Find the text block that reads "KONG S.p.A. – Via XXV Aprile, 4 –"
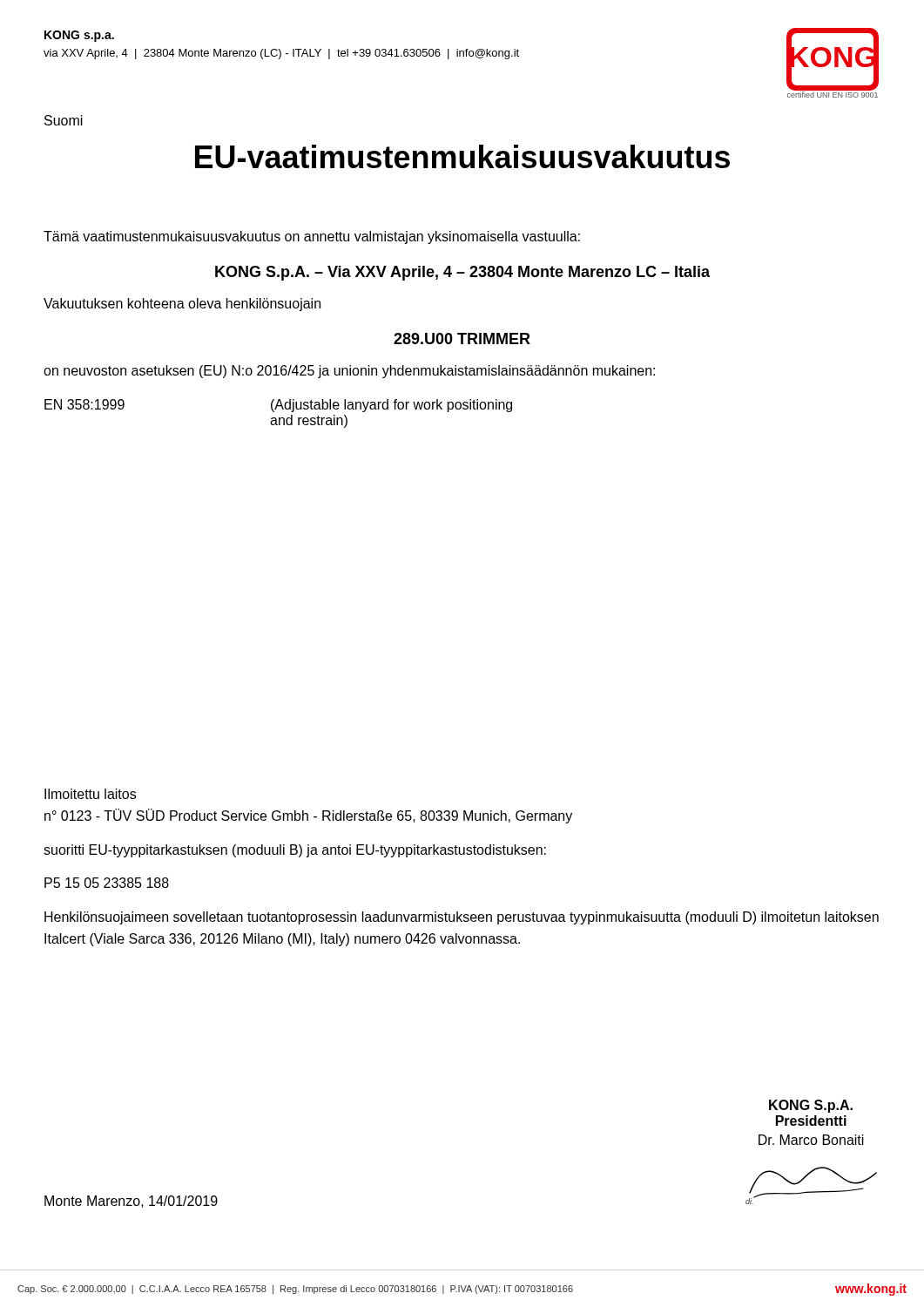 (462, 272)
